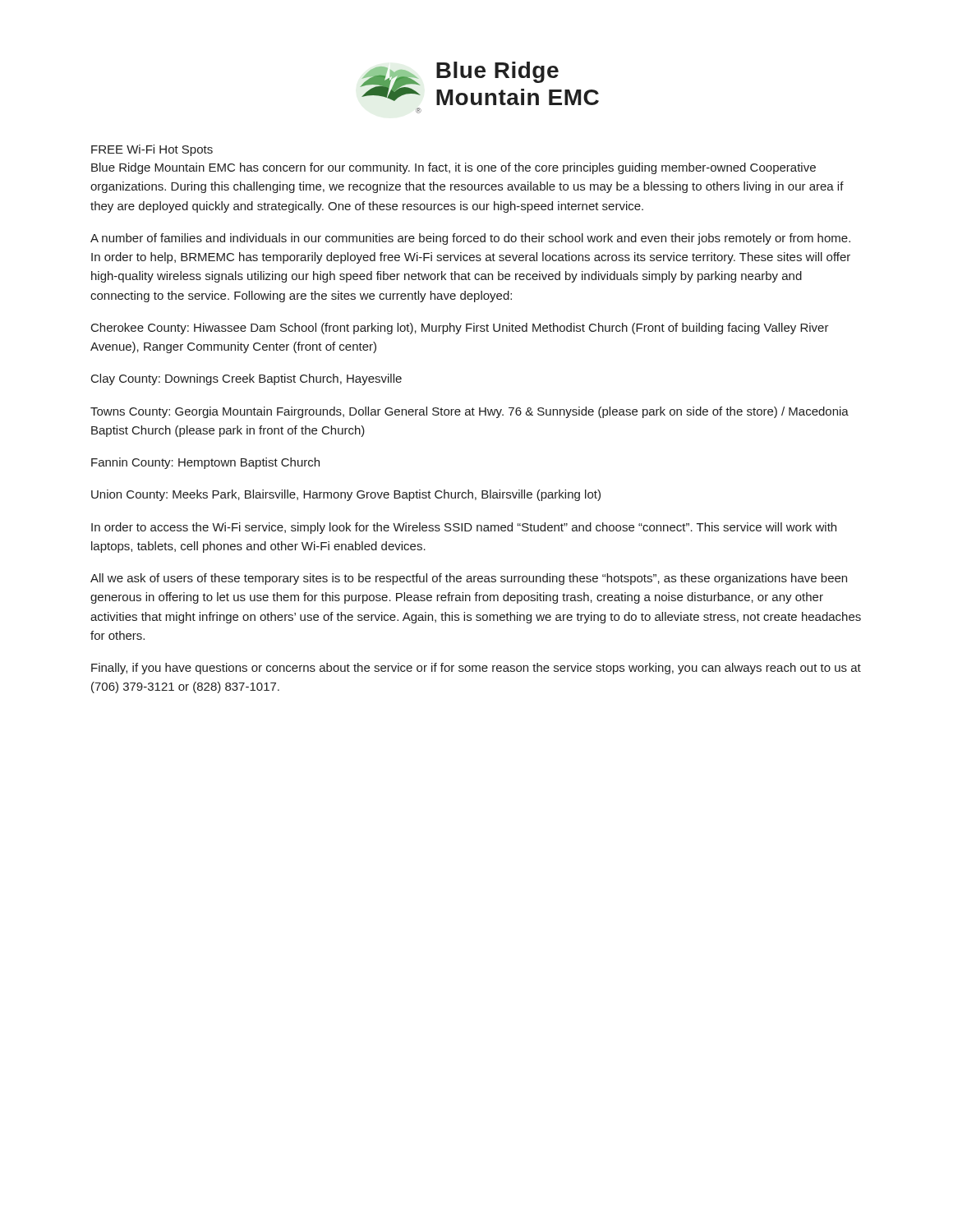Click on the element starting "Cherokee County: Hiwassee Dam School"
The image size is (953, 1232).
(459, 337)
